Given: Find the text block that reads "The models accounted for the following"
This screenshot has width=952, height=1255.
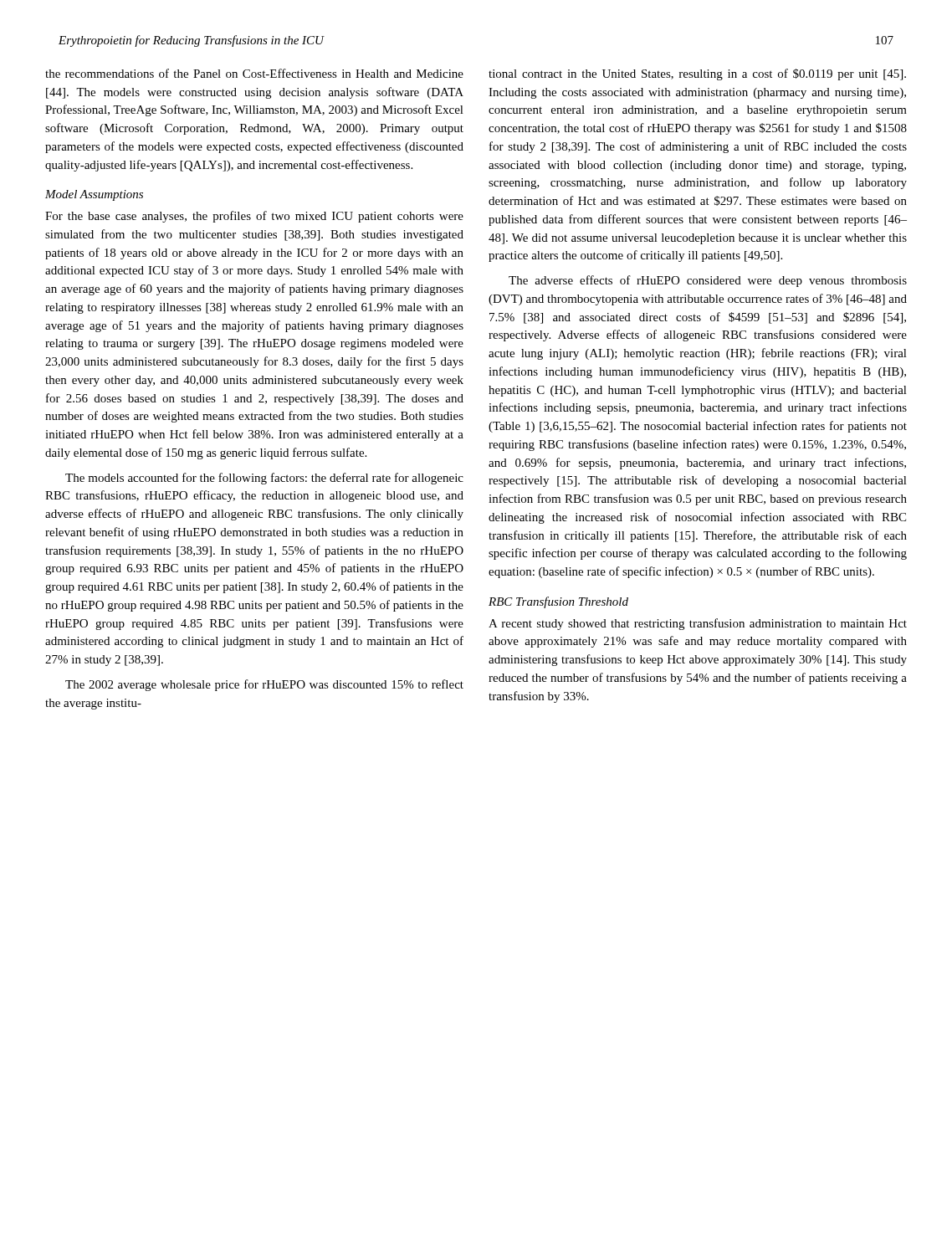Looking at the screenshot, I should (254, 569).
